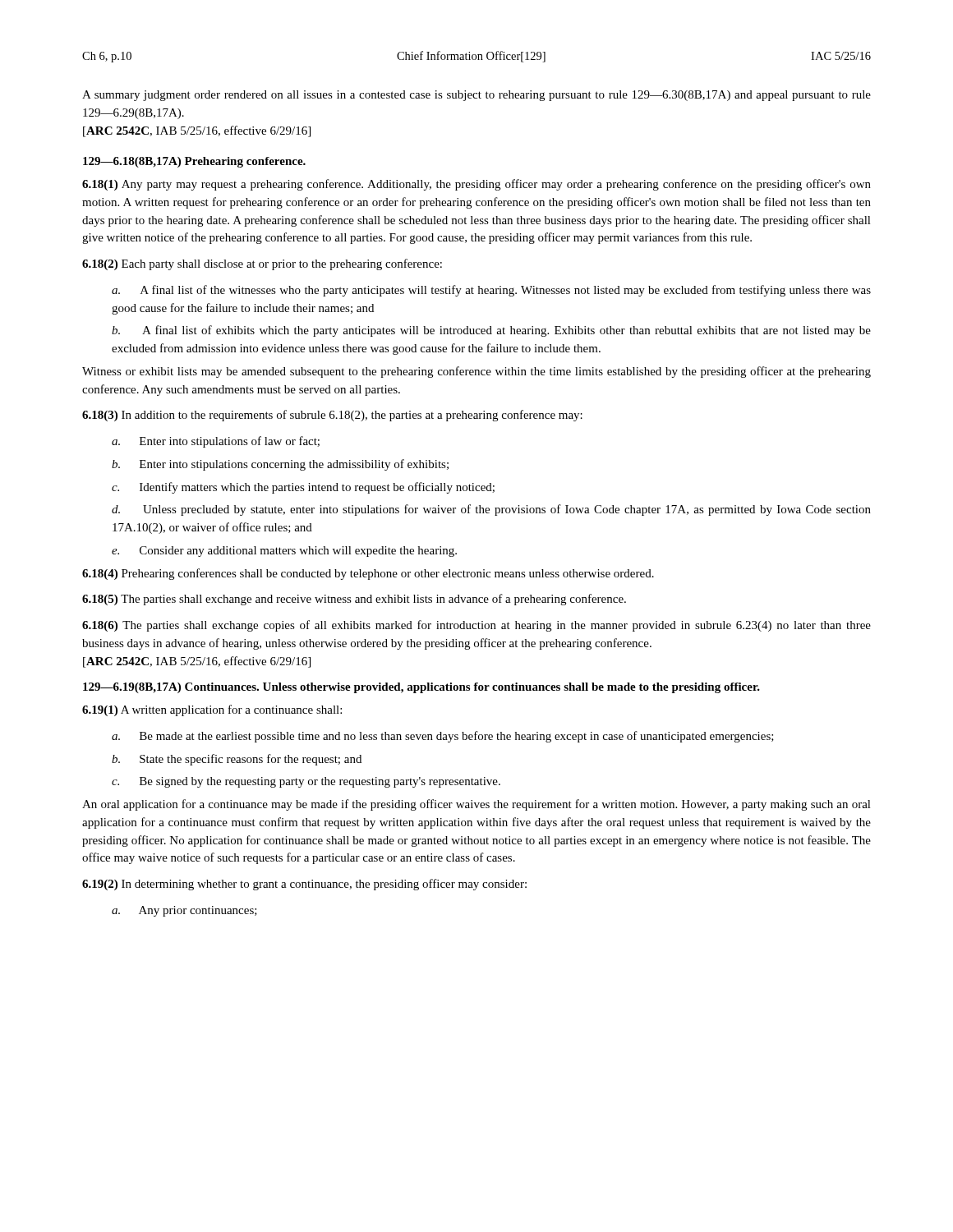Select the list item that says "c. Identify matters"

point(491,487)
